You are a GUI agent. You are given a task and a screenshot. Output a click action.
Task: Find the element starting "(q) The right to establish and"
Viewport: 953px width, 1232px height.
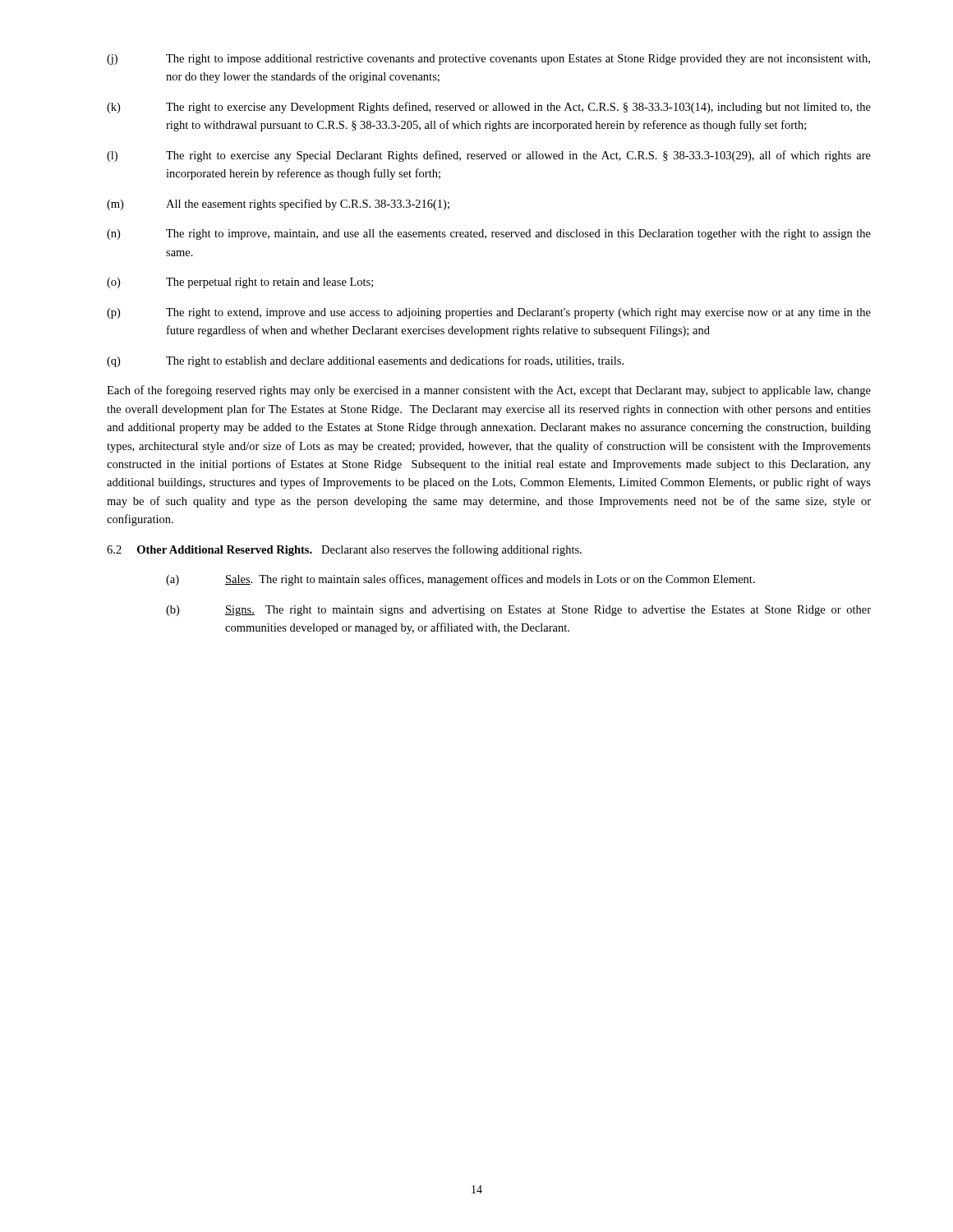489,360
